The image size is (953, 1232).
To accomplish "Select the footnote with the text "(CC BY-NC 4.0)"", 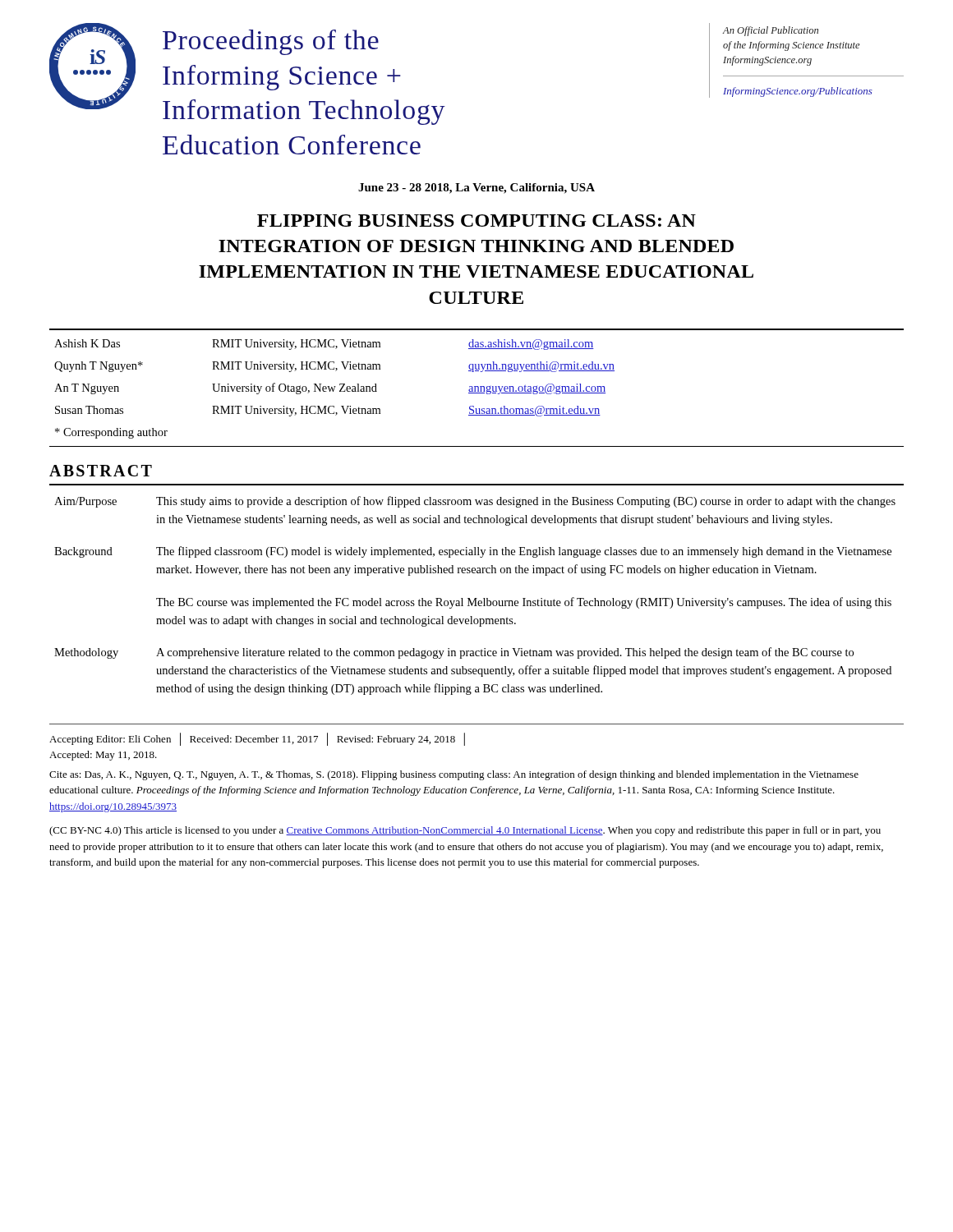I will [x=476, y=846].
